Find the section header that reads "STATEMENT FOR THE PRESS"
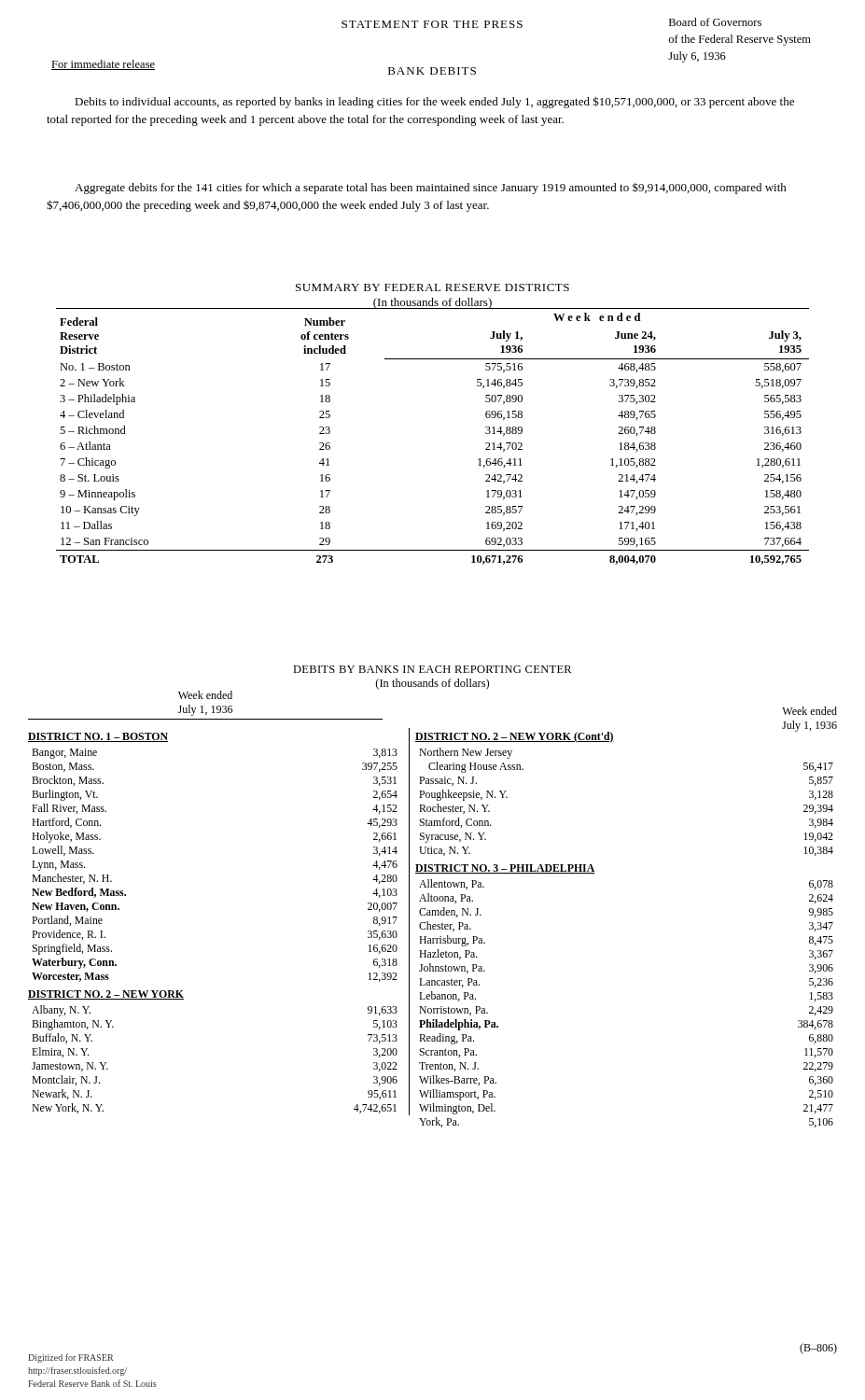 point(432,24)
